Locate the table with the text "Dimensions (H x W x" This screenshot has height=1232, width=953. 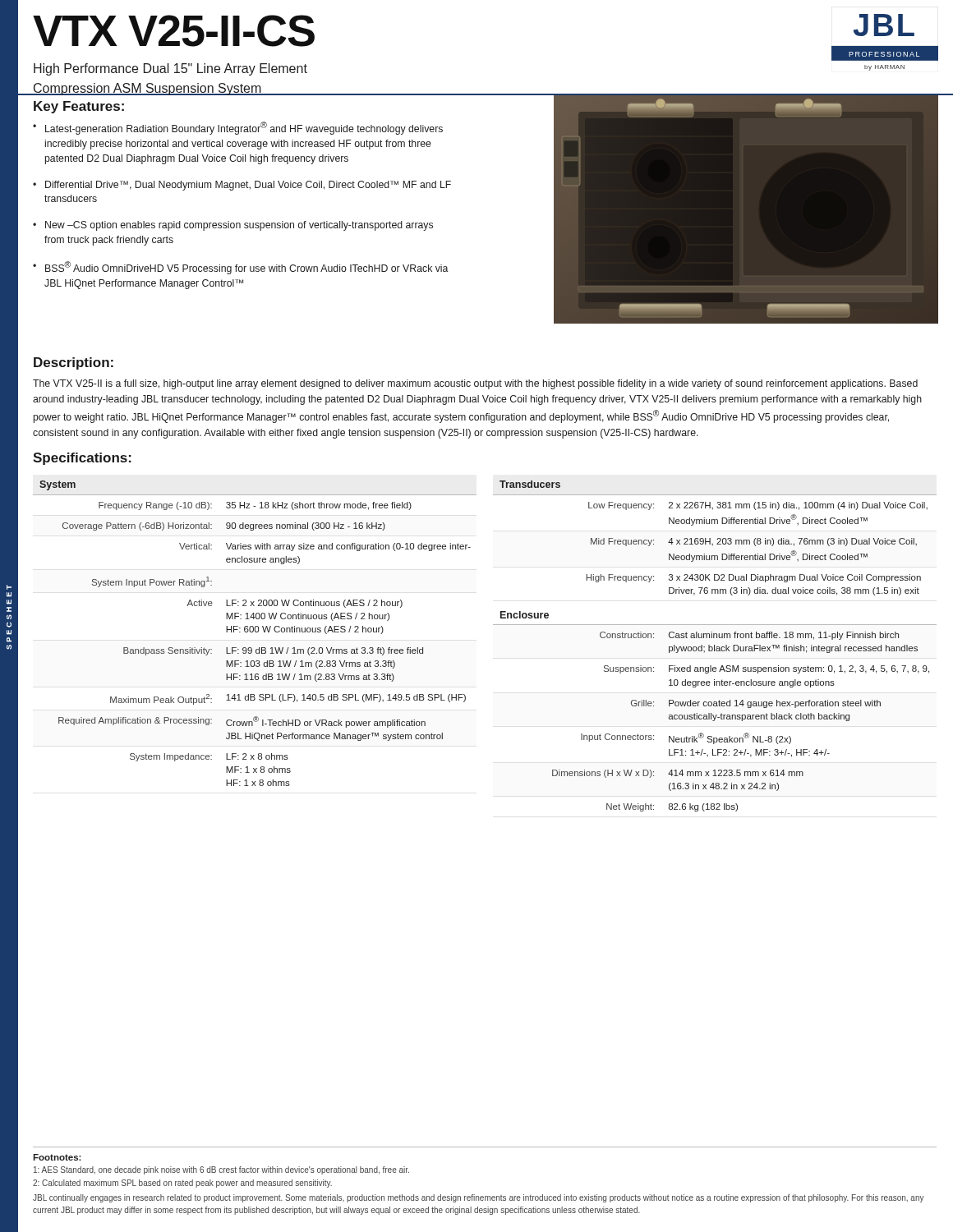coord(715,646)
